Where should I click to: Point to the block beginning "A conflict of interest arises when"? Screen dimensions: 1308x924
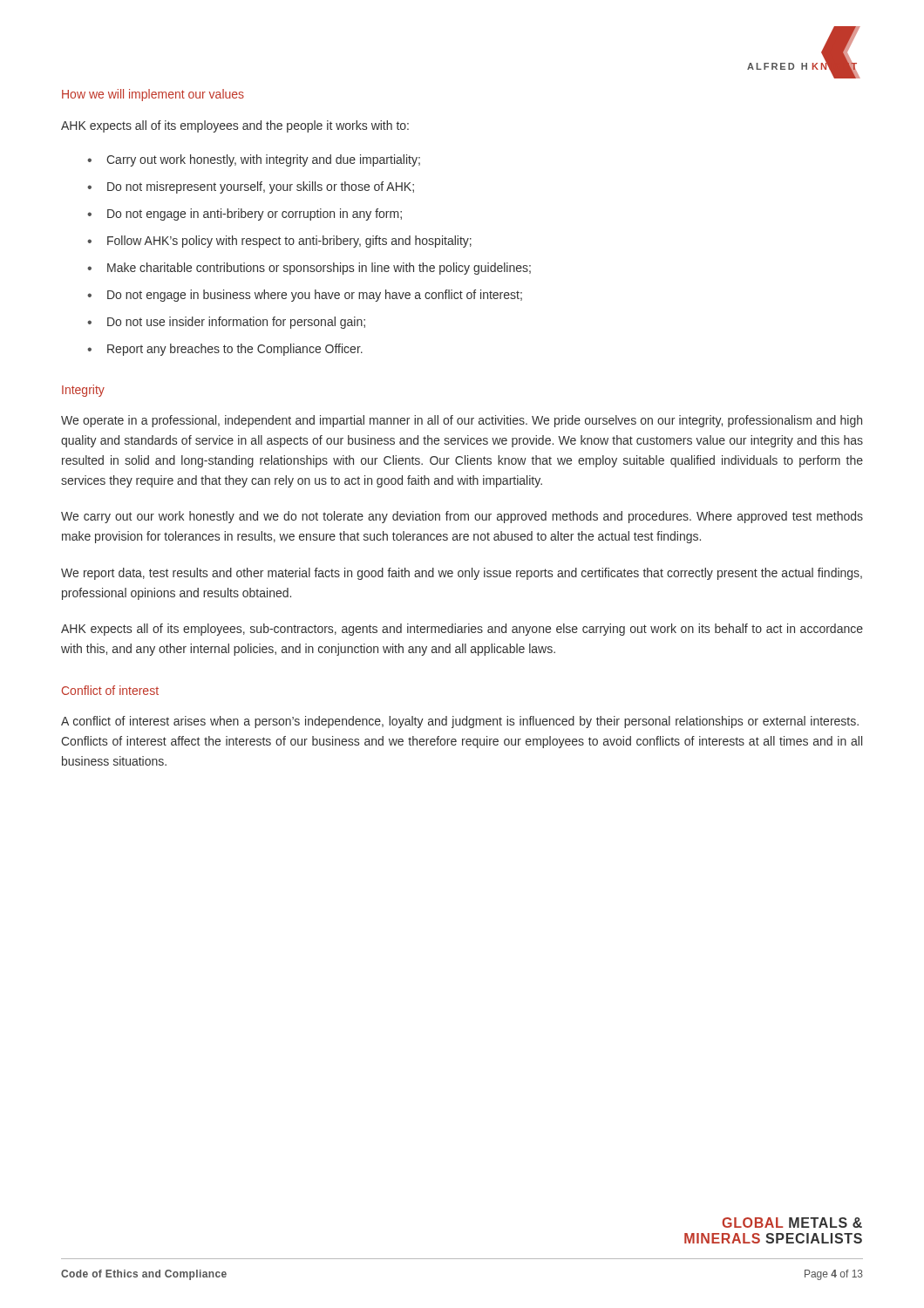click(x=462, y=741)
